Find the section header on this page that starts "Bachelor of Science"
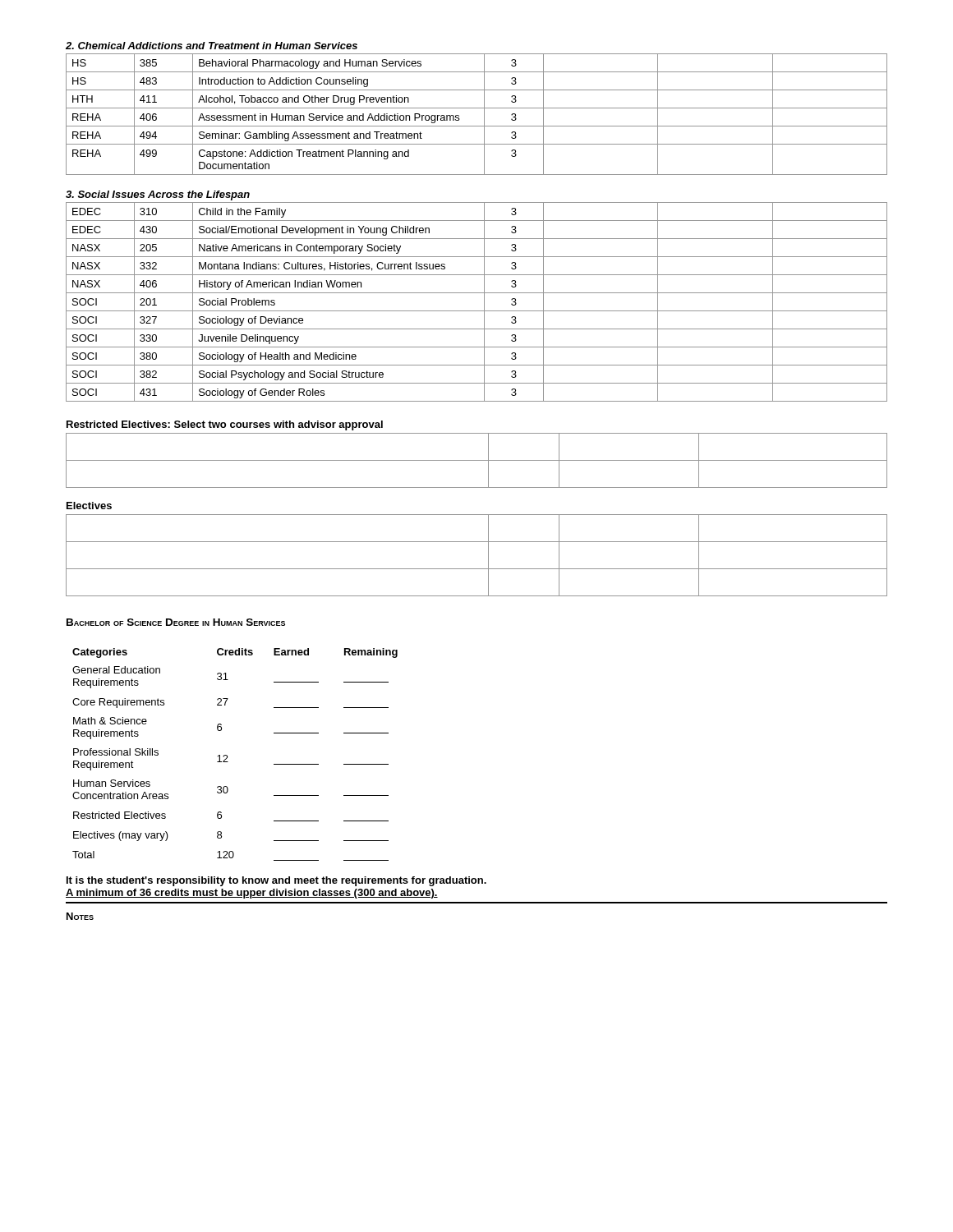This screenshot has height=1232, width=953. [x=176, y=622]
